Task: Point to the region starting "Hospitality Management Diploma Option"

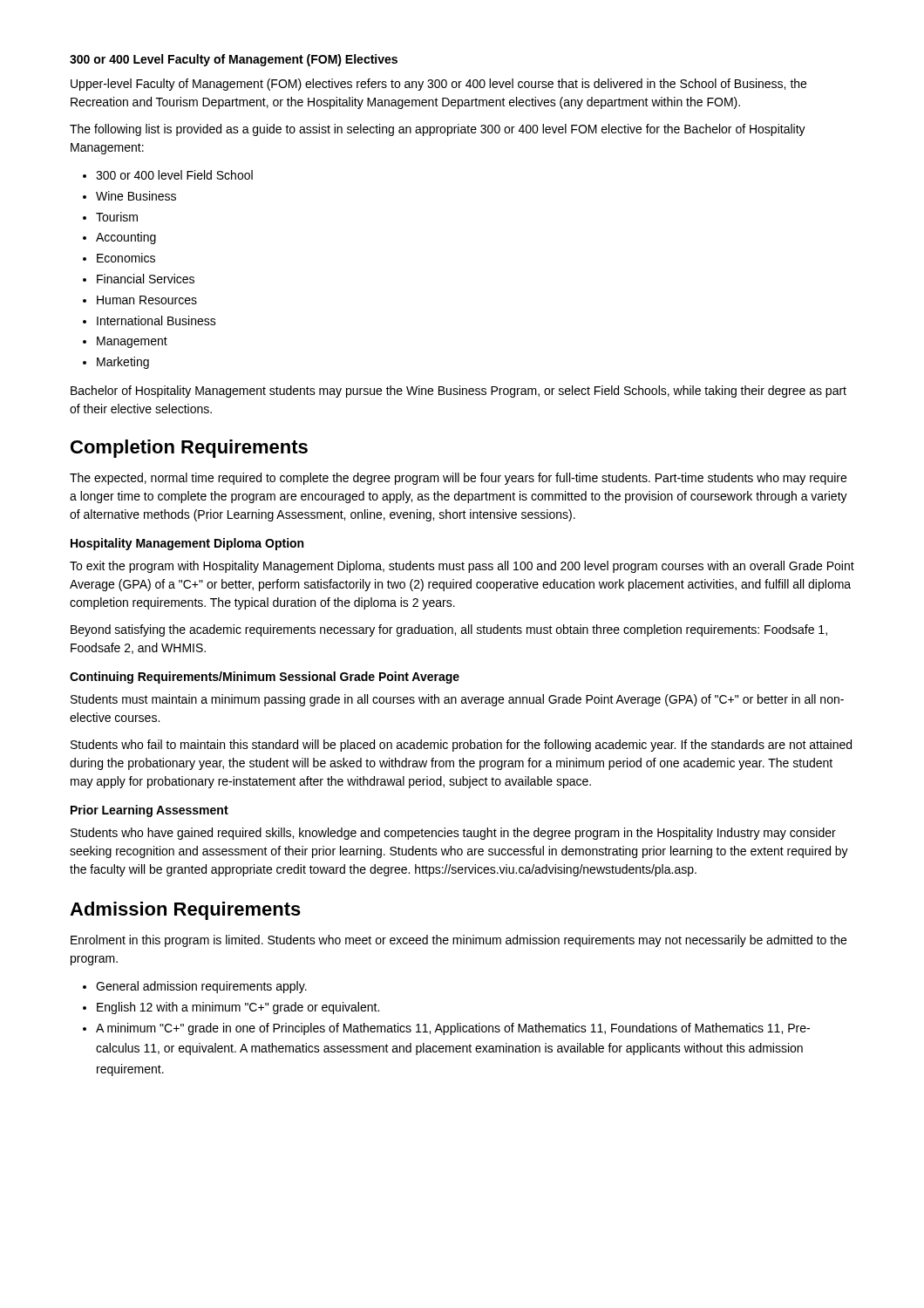Action: pyautogui.click(x=187, y=543)
